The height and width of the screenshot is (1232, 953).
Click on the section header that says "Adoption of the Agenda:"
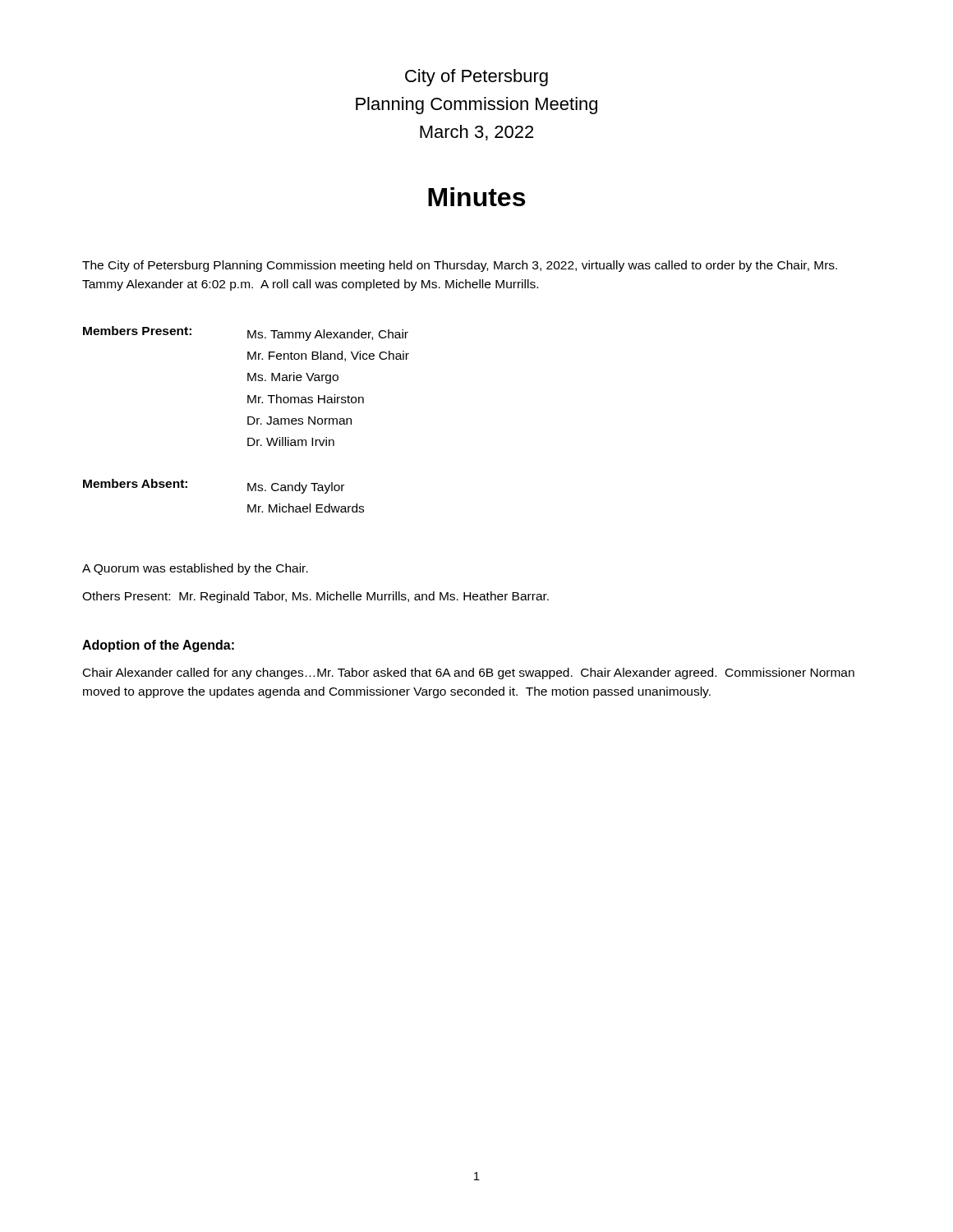(159, 645)
